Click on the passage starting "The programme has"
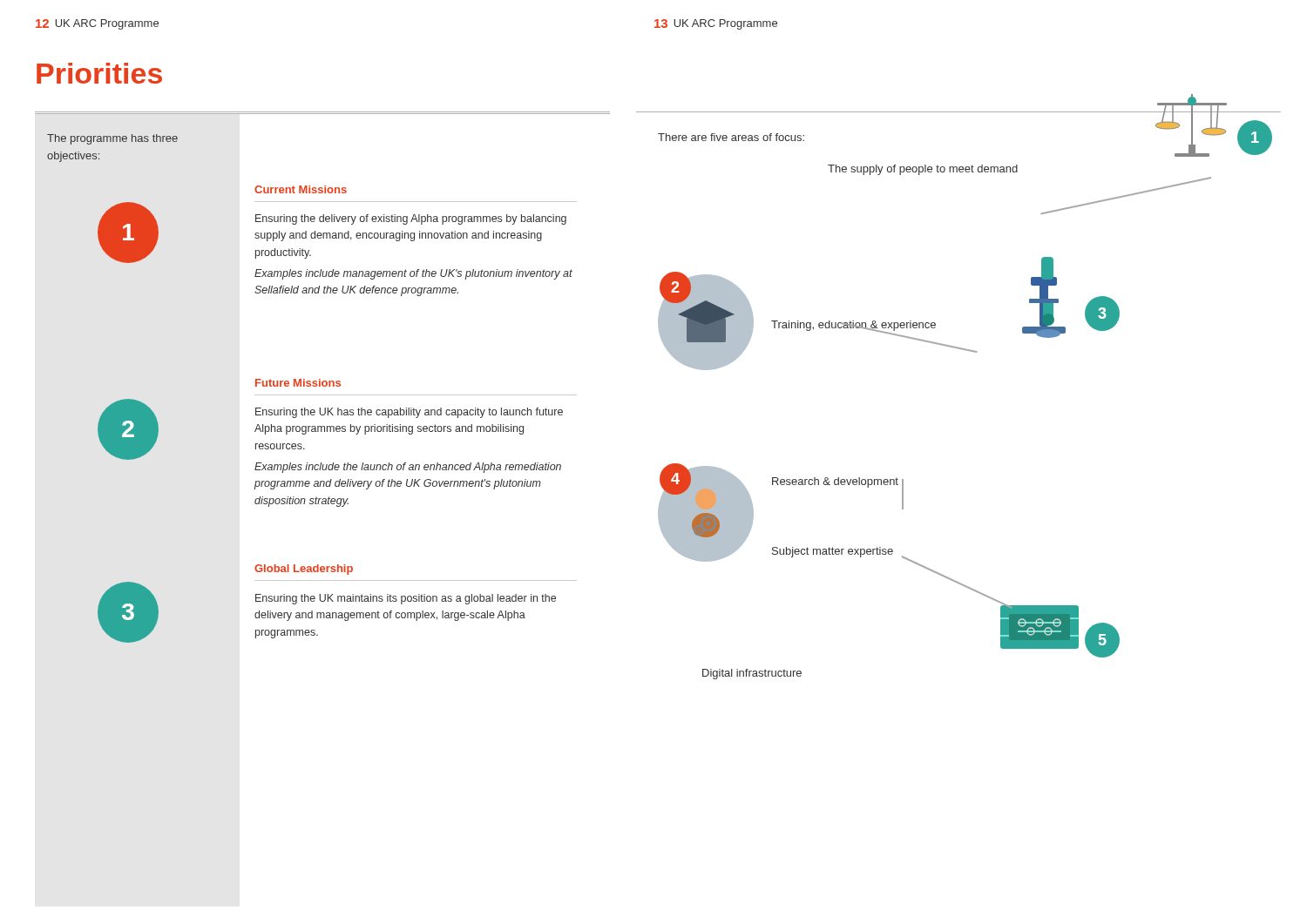1307x924 pixels. (113, 147)
